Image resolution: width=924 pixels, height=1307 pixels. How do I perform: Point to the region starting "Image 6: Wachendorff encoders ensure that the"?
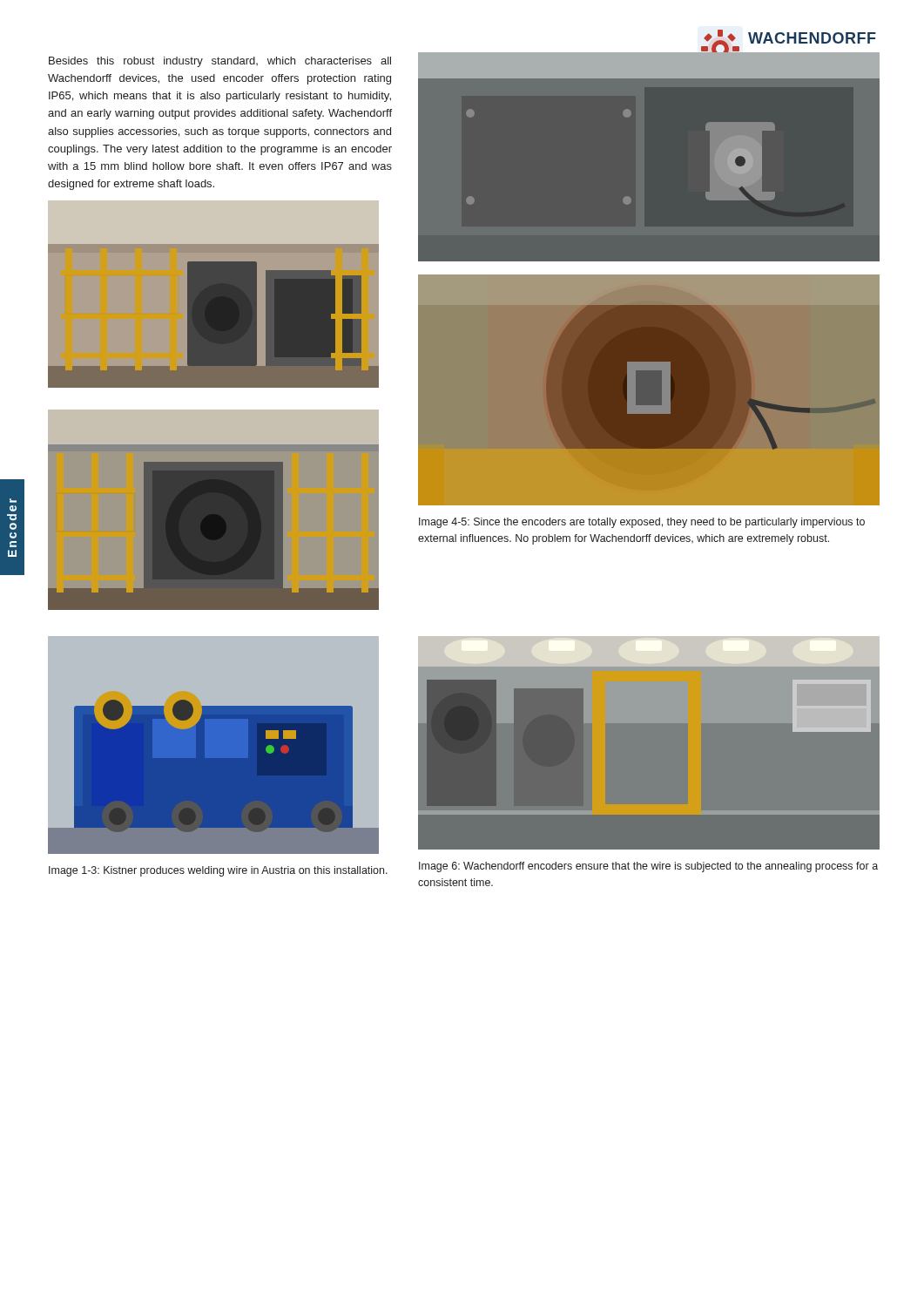648,874
